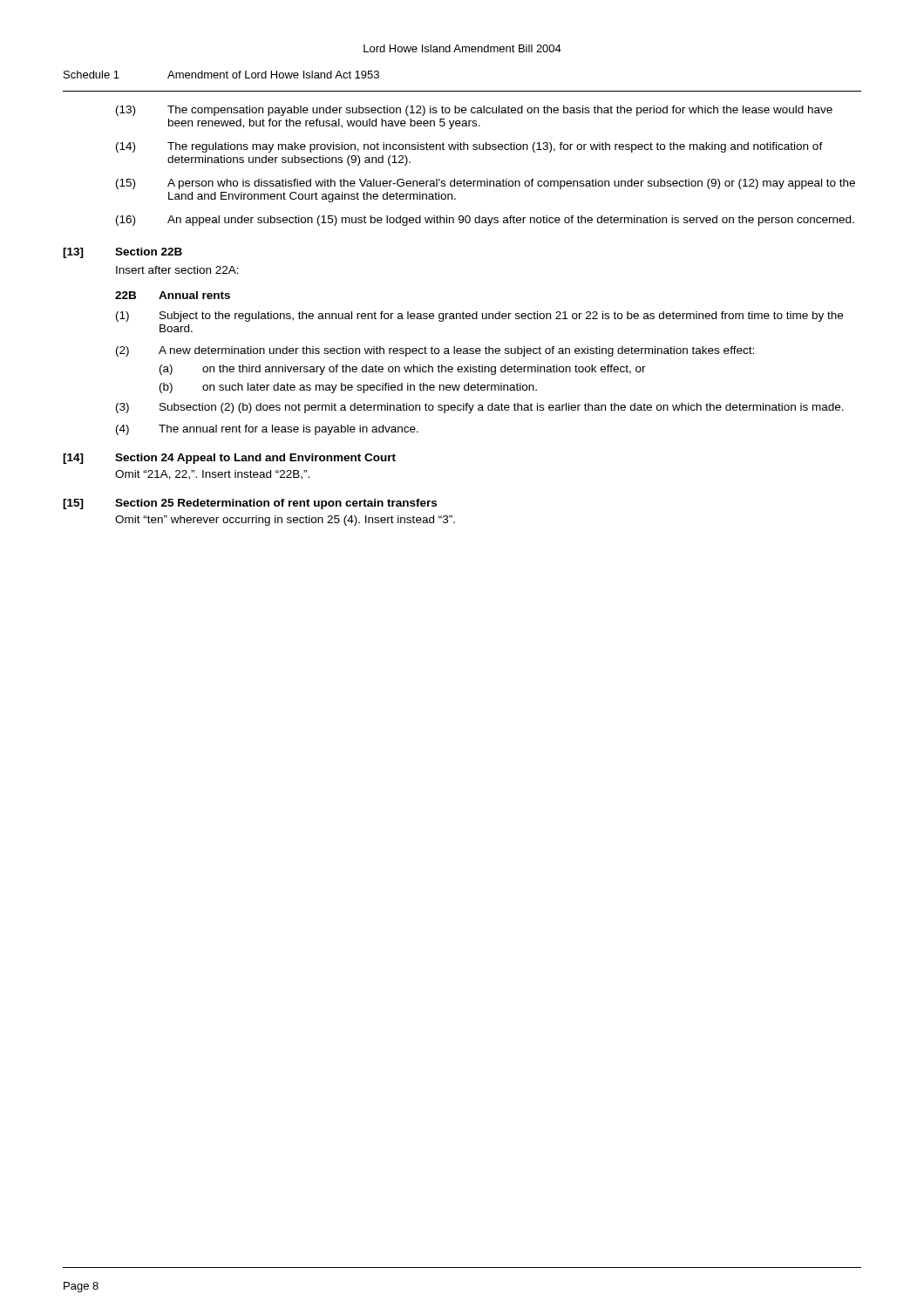924x1308 pixels.
Task: Point to the element starting "(15) A person who is dissatisfied"
Action: (462, 189)
